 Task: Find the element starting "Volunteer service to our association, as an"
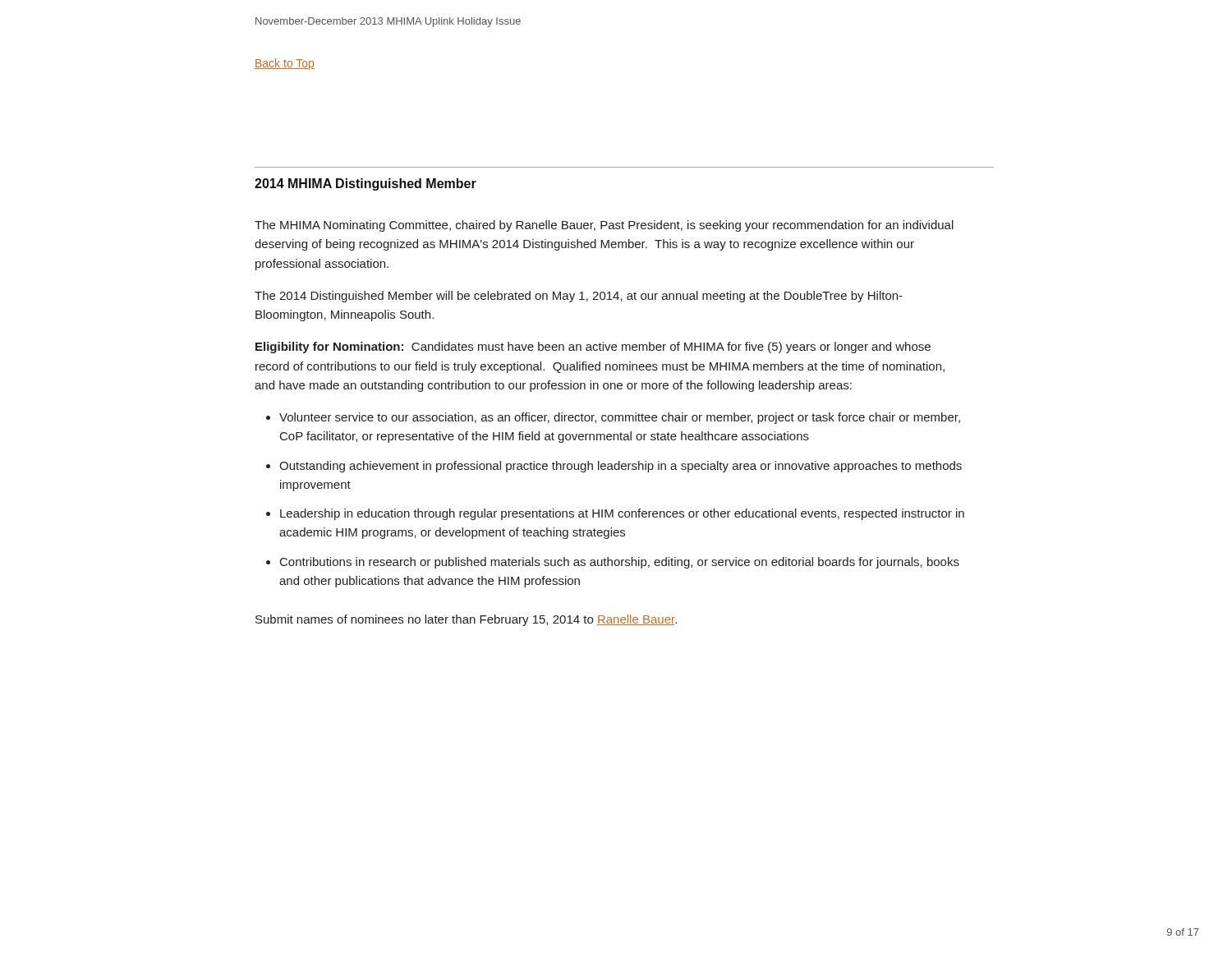(620, 427)
